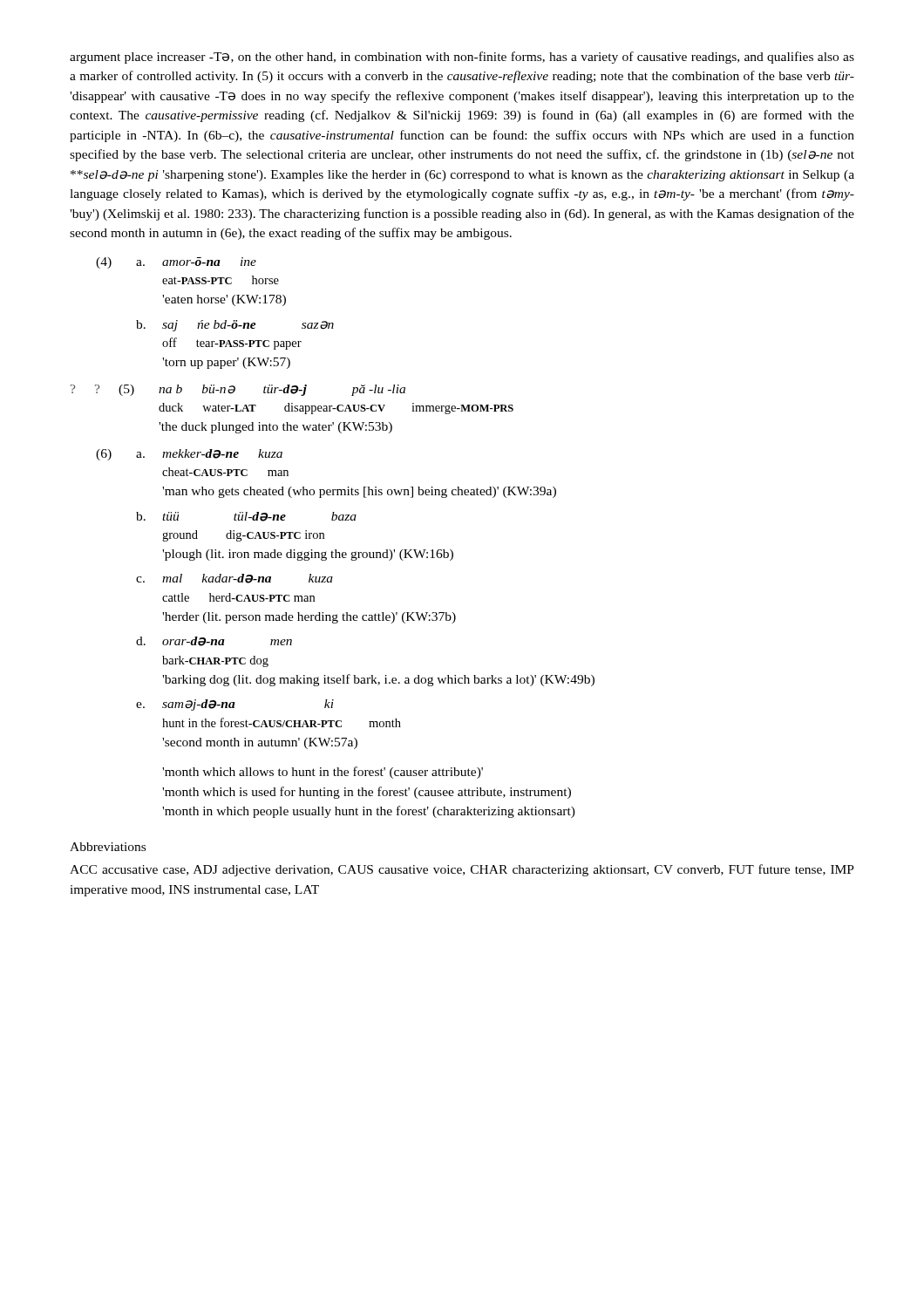Click the passage that begins "ACC accusative case, ADJ adjective"
The image size is (924, 1308).
pyautogui.click(x=462, y=879)
